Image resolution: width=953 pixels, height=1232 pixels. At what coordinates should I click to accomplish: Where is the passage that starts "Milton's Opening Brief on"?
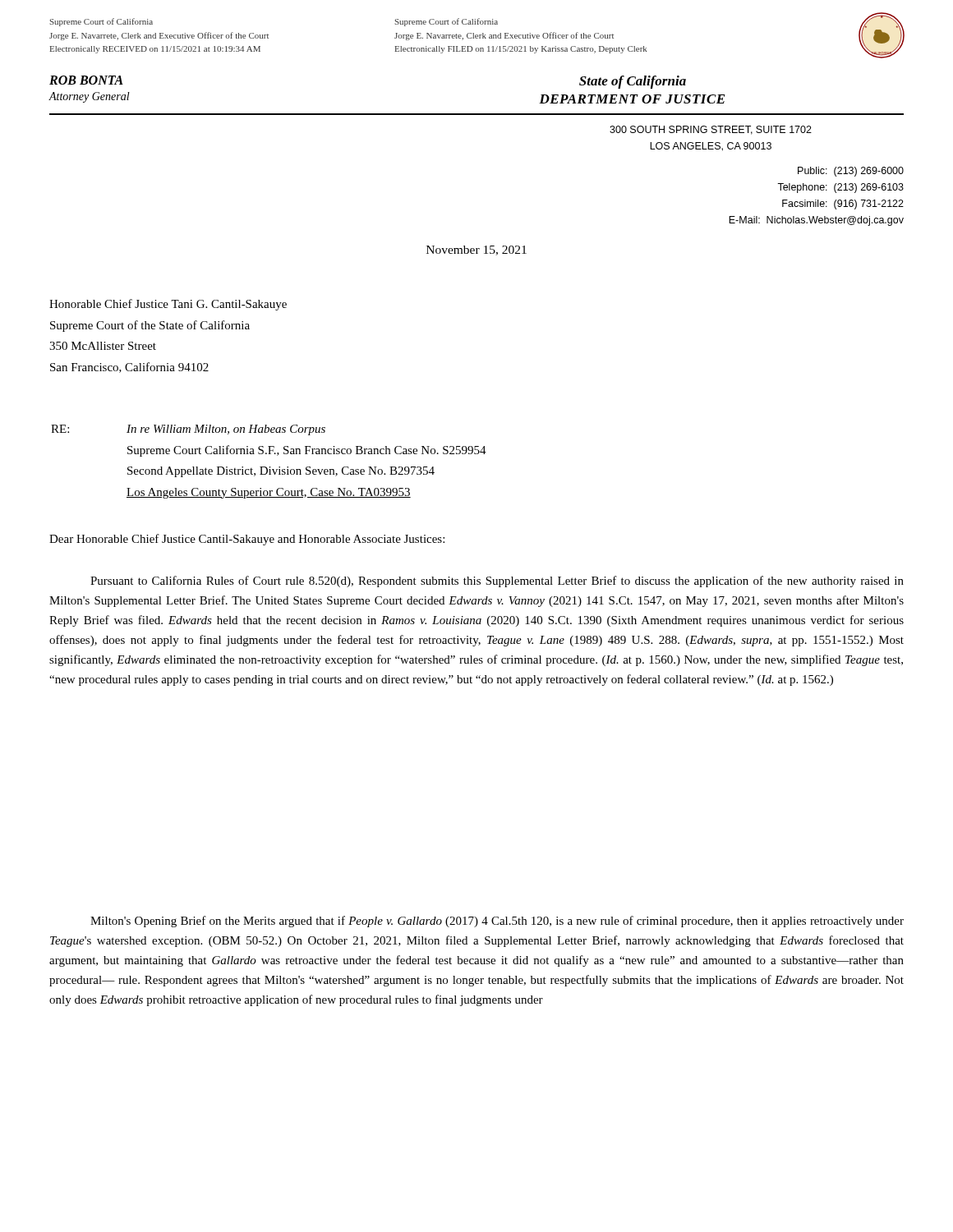click(476, 960)
